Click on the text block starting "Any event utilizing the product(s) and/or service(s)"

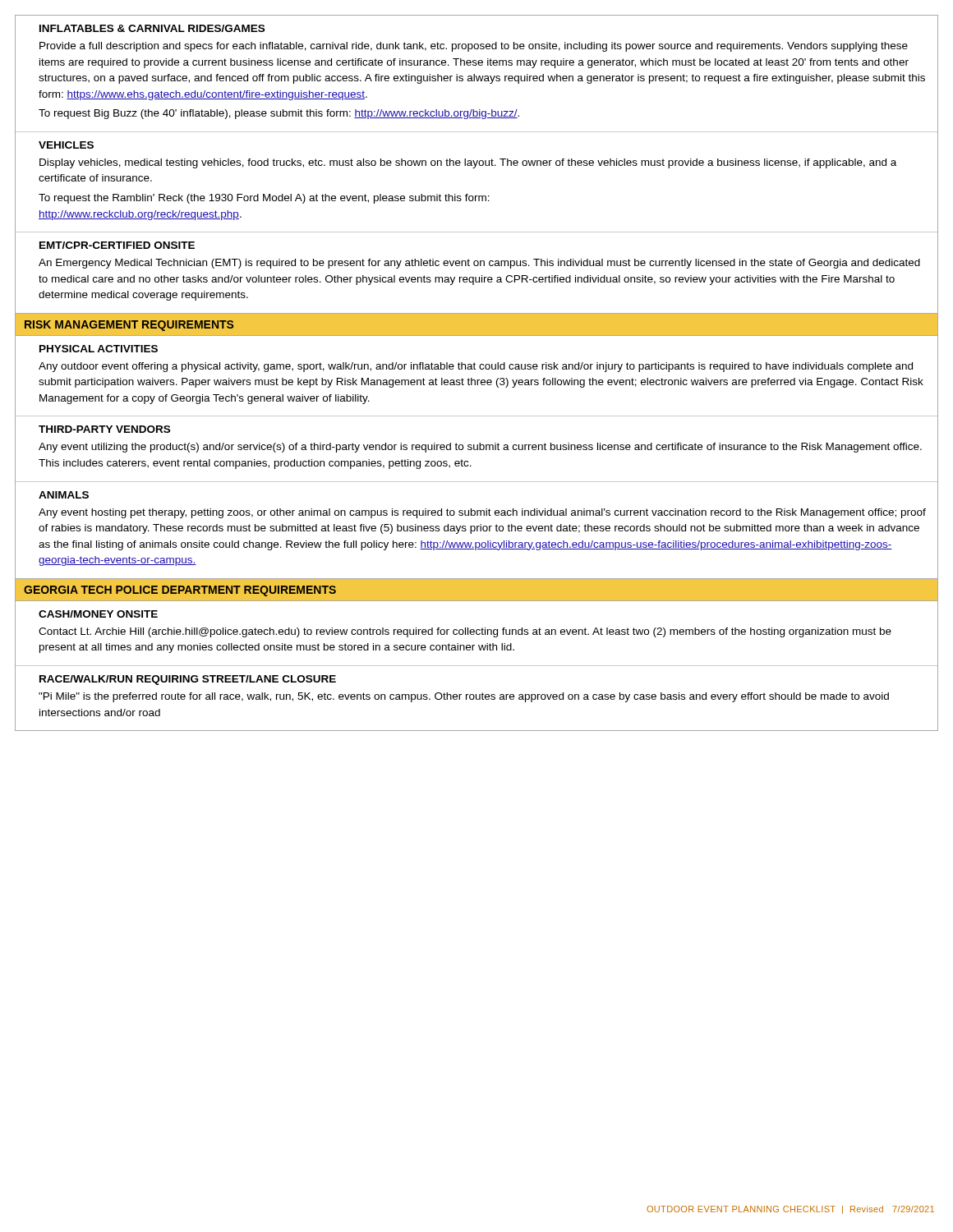tap(482, 455)
